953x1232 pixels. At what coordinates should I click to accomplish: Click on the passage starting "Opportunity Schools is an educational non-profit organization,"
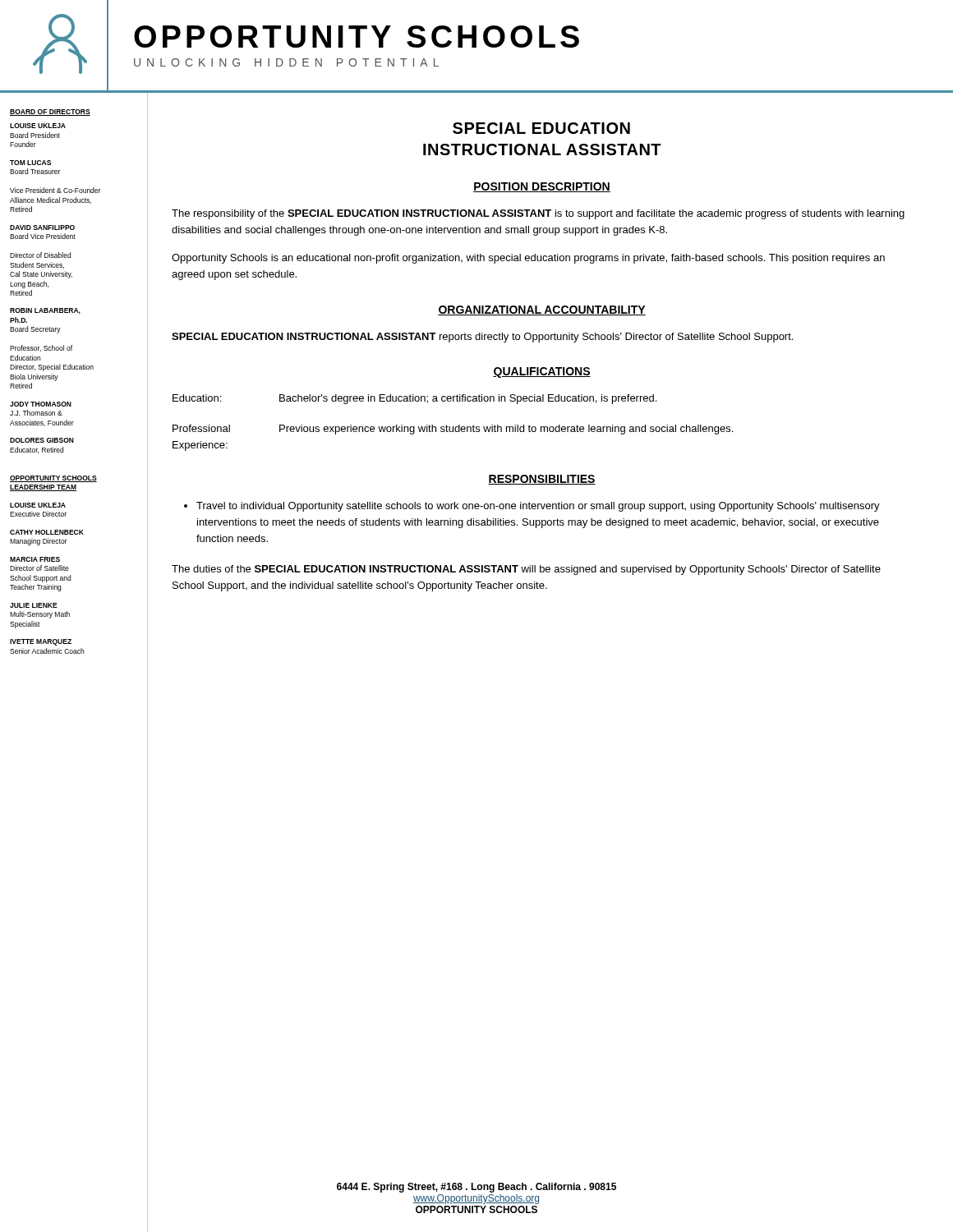[x=528, y=266]
